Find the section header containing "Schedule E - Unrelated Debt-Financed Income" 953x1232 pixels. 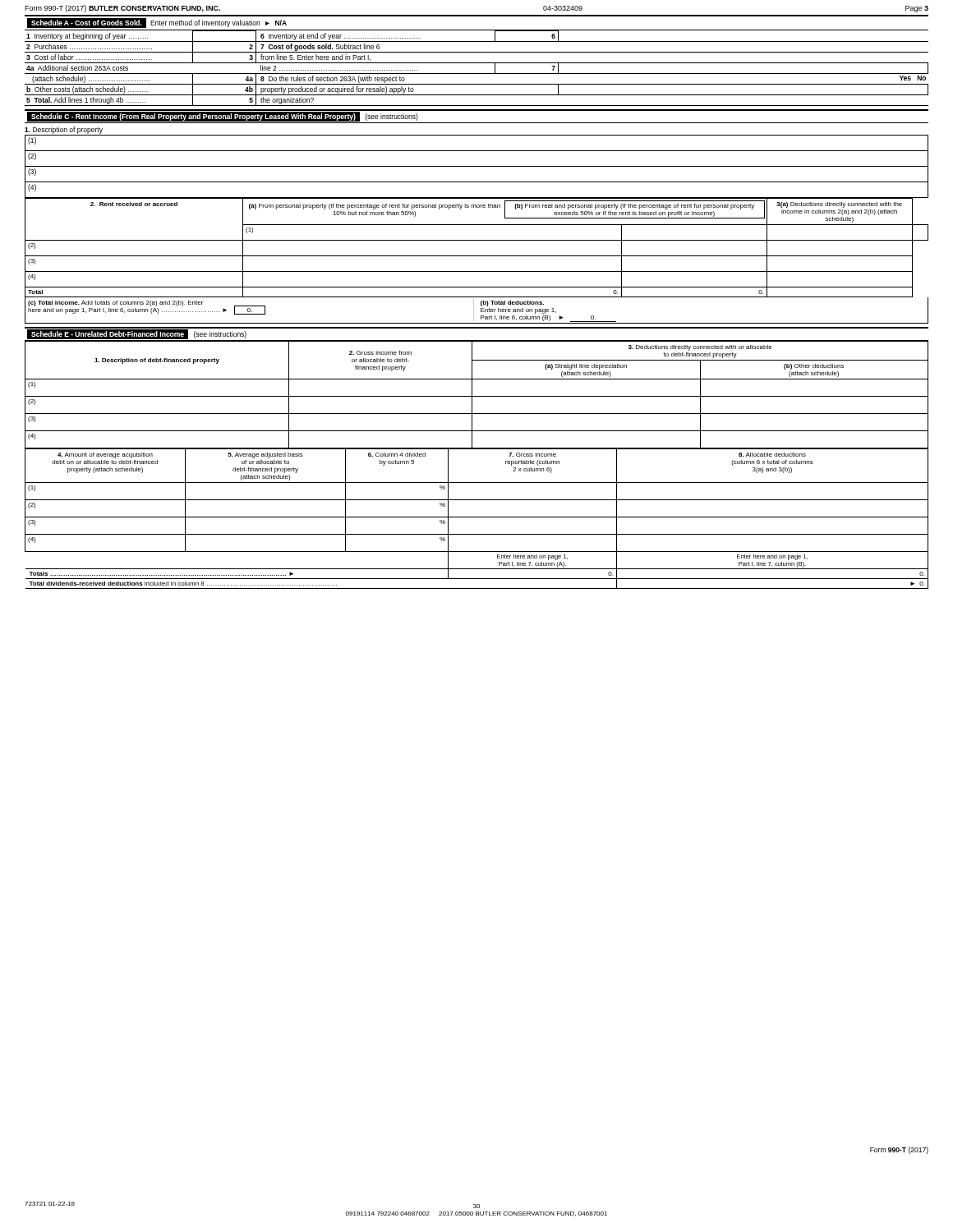click(x=137, y=334)
